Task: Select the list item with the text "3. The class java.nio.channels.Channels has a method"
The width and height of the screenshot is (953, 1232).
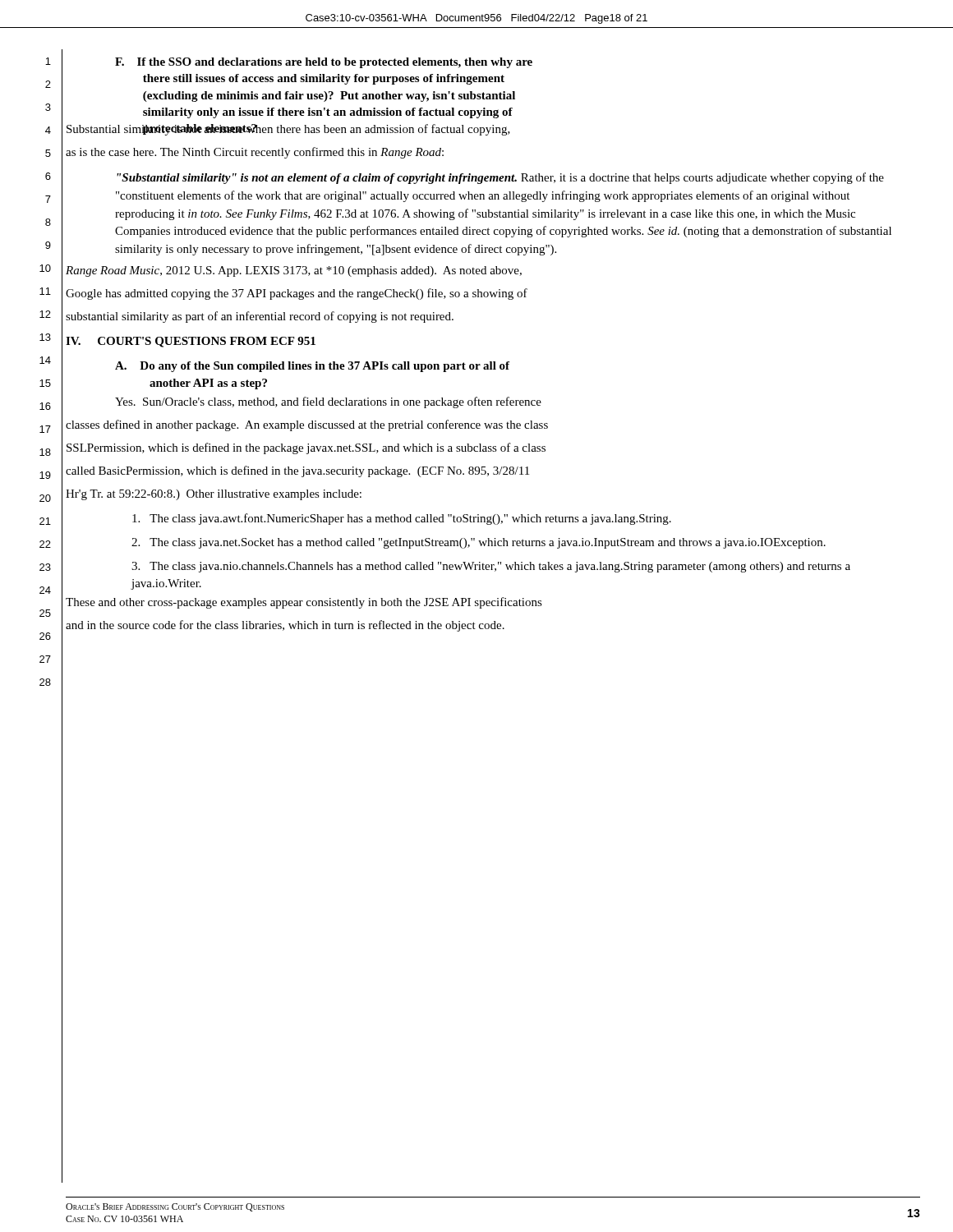Action: [491, 574]
